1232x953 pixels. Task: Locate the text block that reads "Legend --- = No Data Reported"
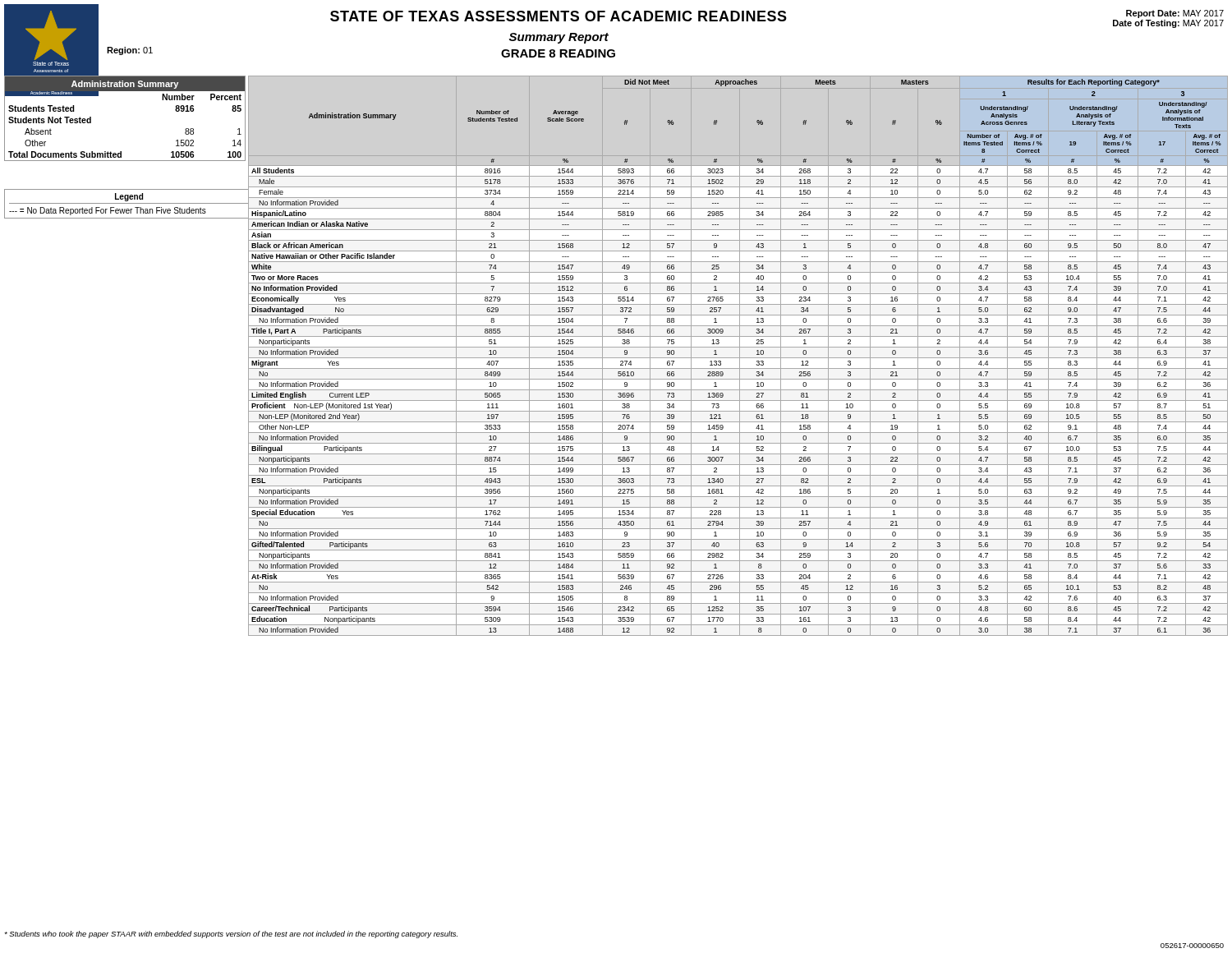129,204
